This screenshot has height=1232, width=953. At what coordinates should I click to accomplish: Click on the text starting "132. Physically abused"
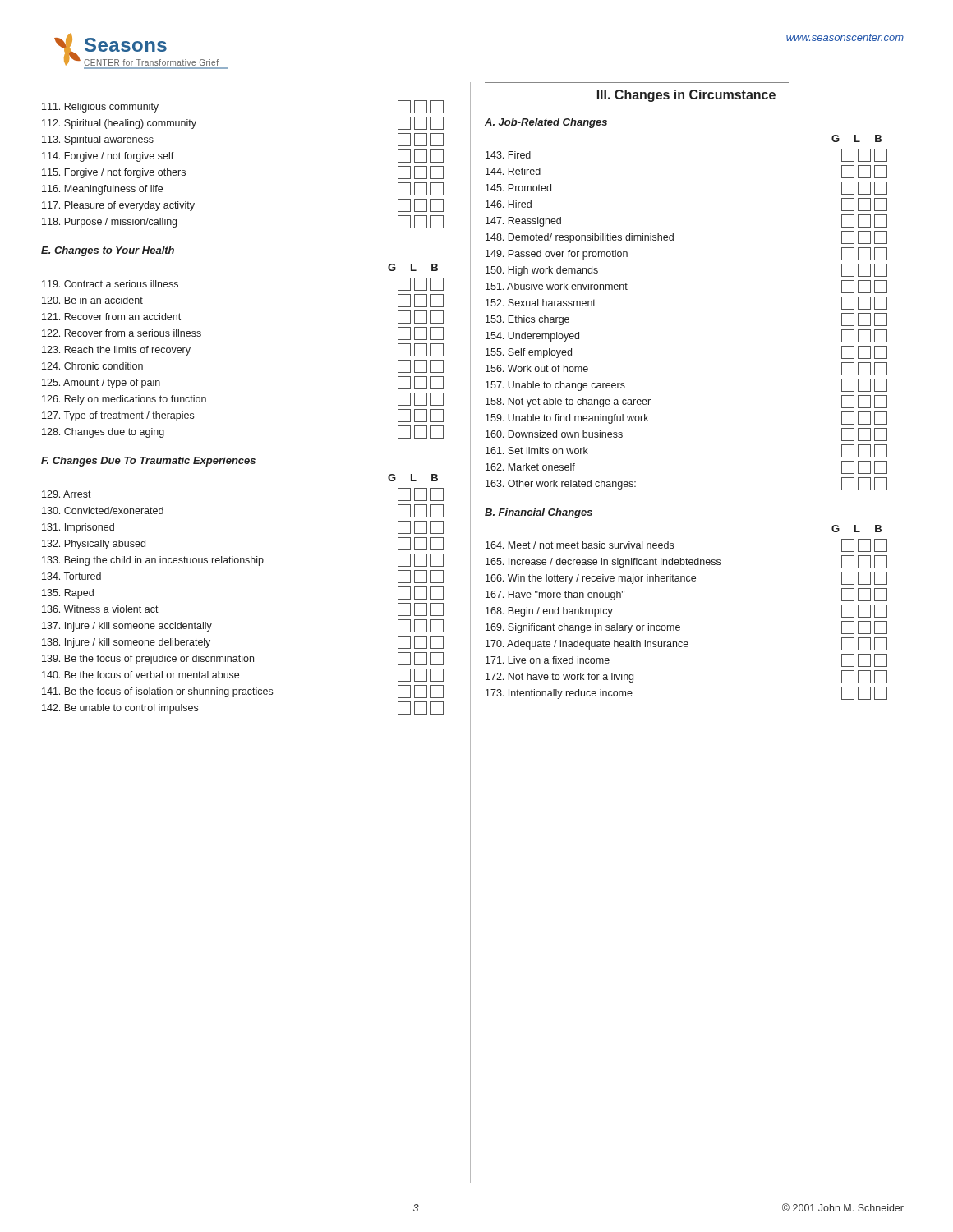(x=91, y=542)
